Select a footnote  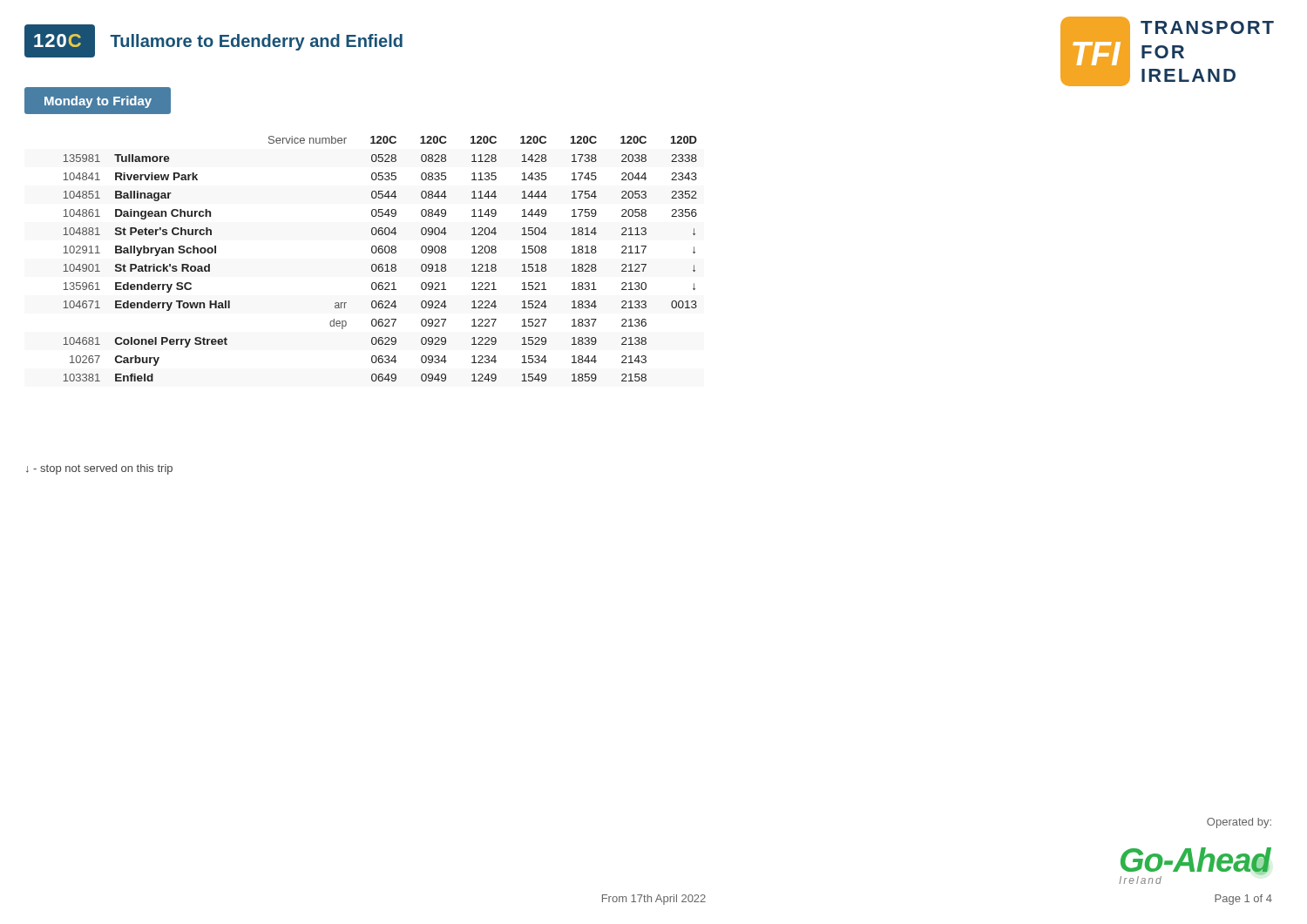[99, 468]
